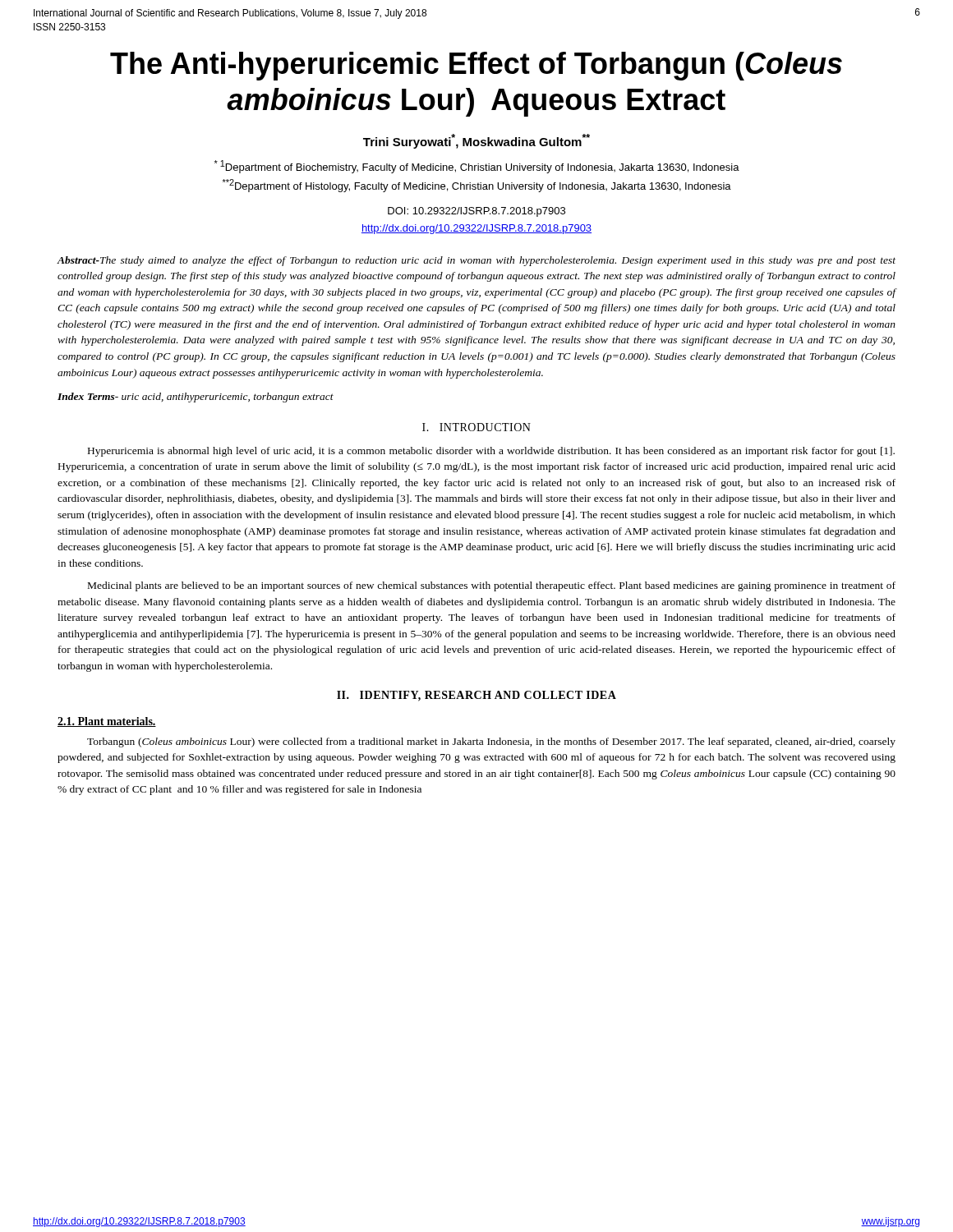This screenshot has width=953, height=1232.
Task: Locate the text block that reads "Medicinal plants are believed to be an"
Action: coord(476,626)
